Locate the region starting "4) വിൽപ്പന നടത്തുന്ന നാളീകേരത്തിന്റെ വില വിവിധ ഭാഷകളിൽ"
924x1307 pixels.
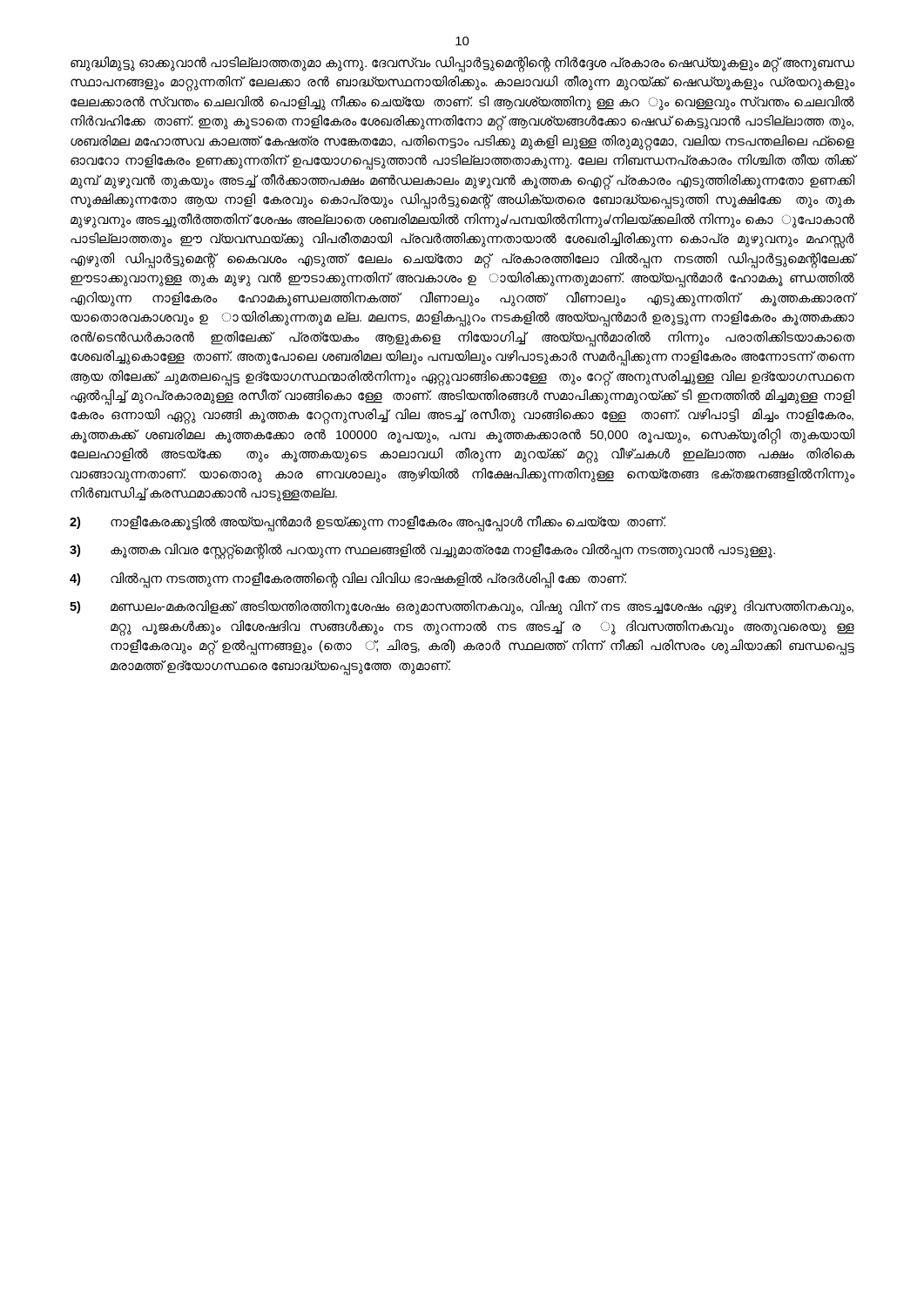[x=462, y=578]
